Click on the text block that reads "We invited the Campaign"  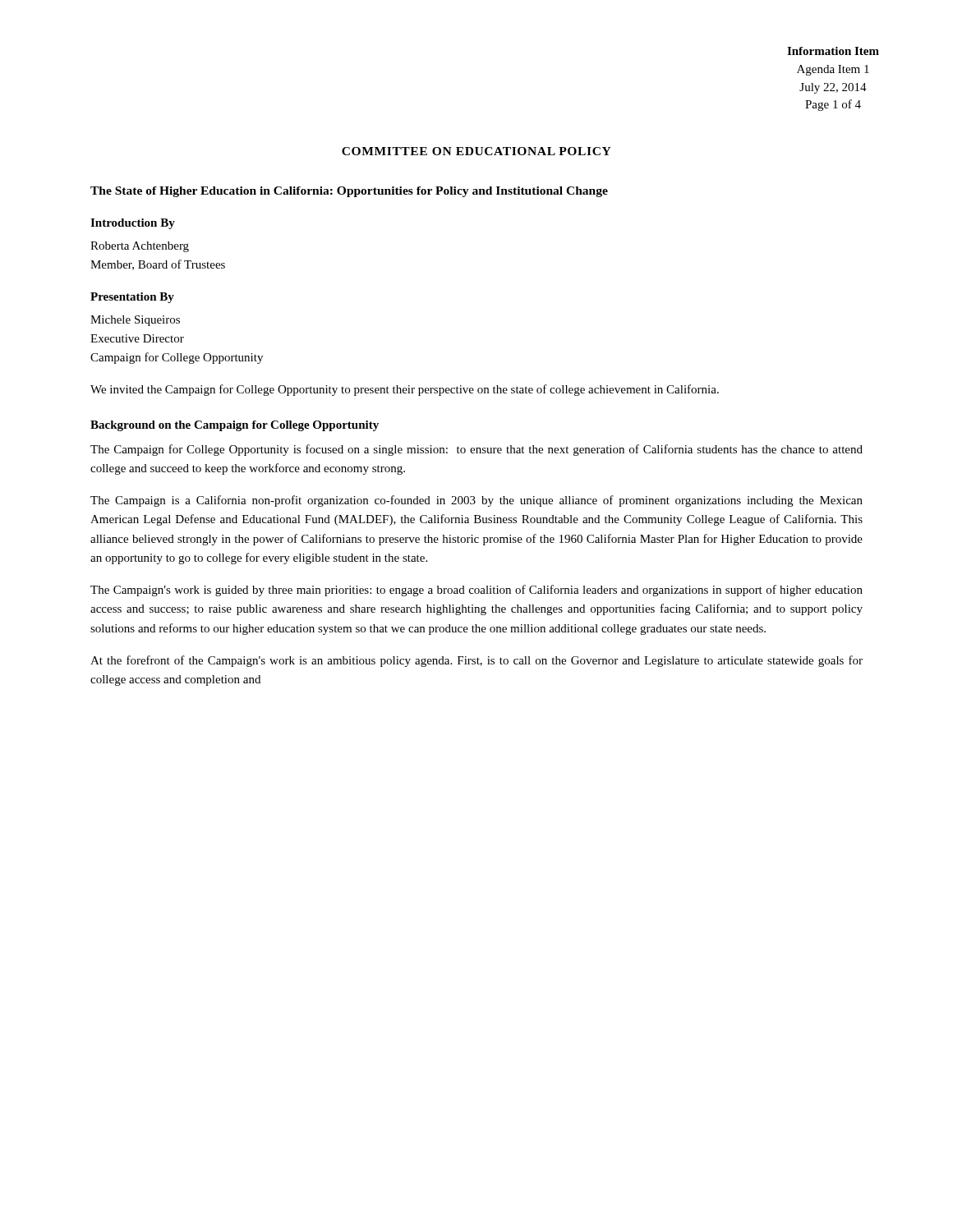pyautogui.click(x=405, y=389)
